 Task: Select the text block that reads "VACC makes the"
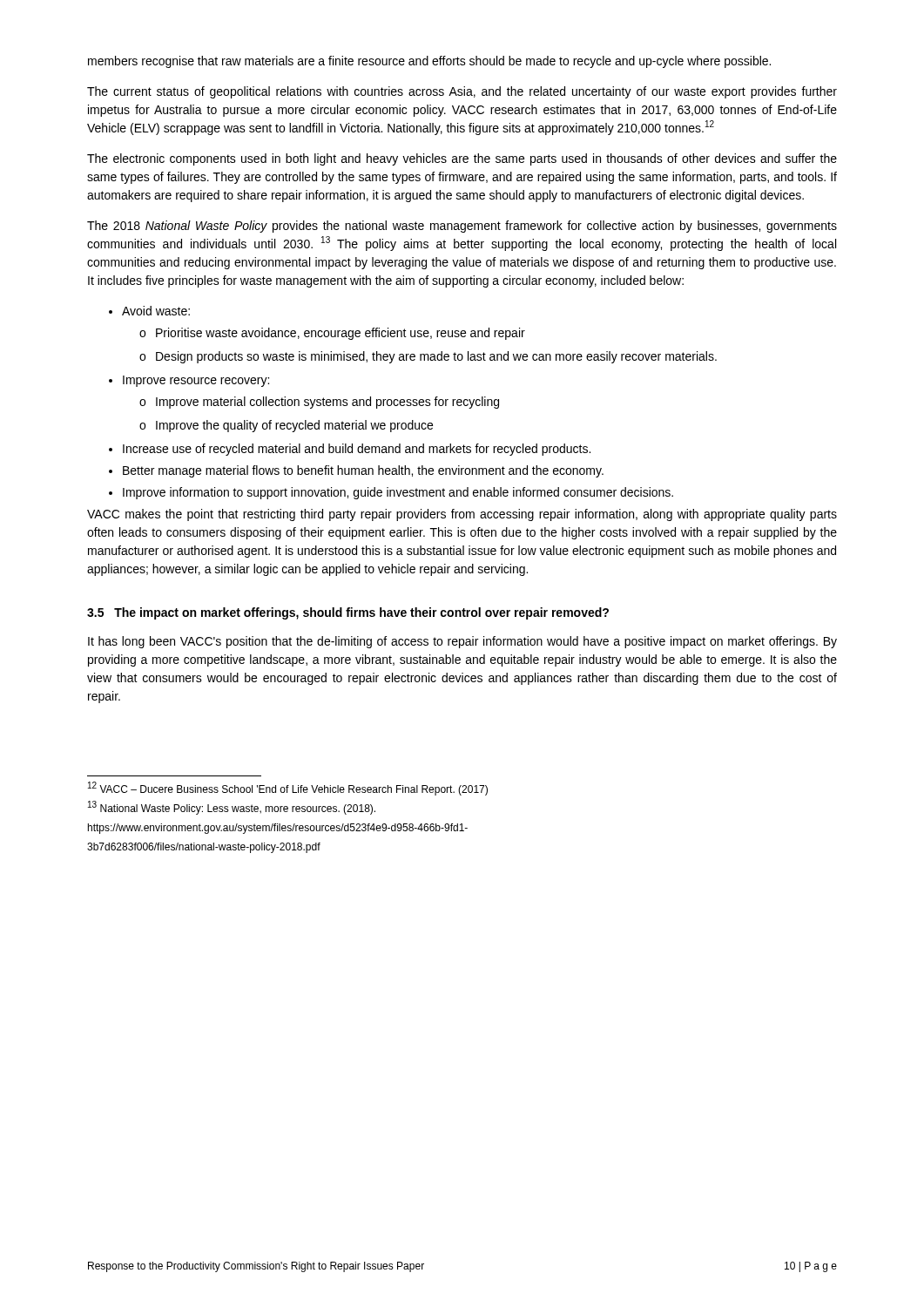pyautogui.click(x=462, y=542)
